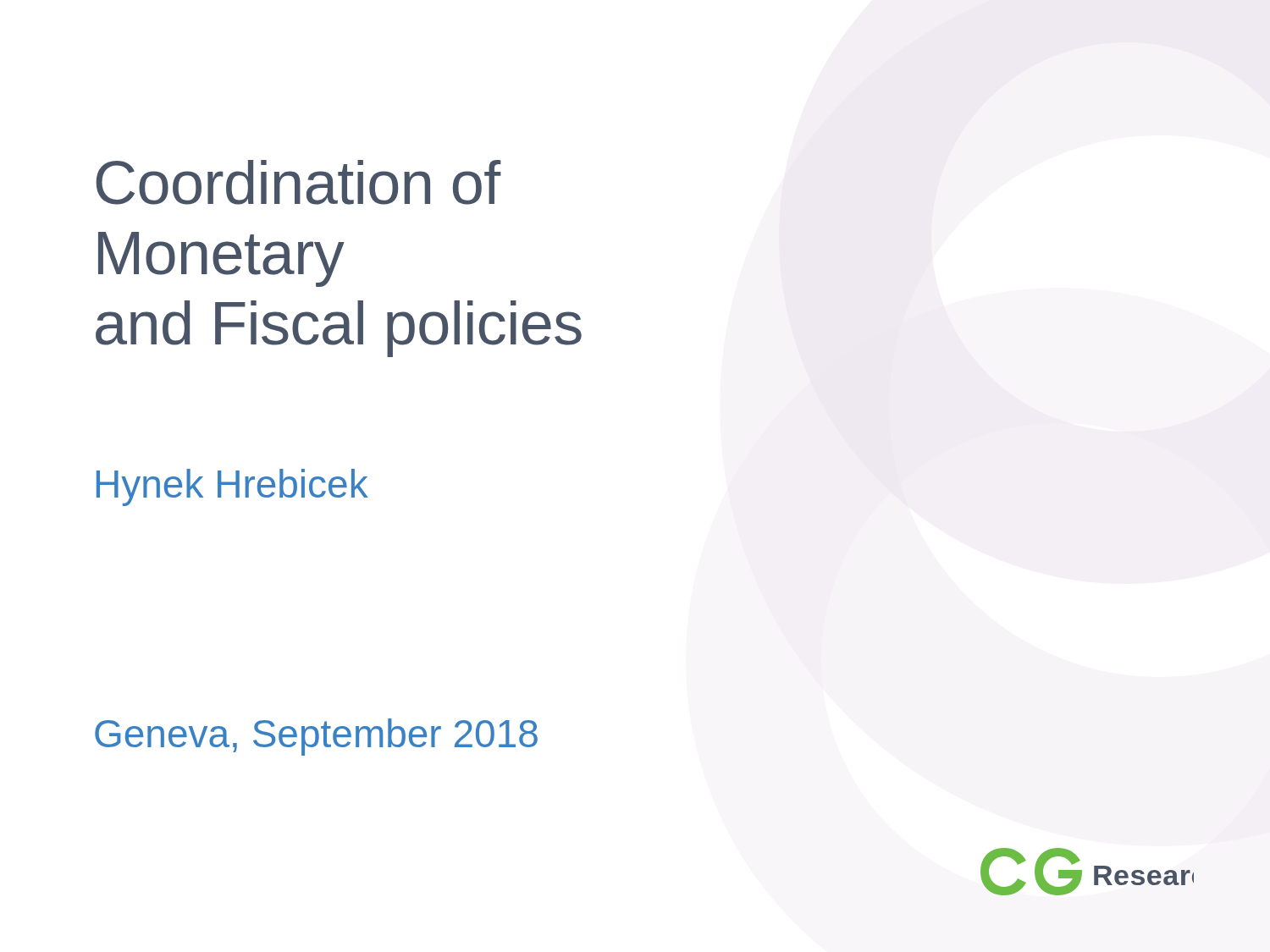Point to the text starting "Coordination of Monetaryand Fiscal"
Screen dimensions: 952x1270
click(x=298, y=182)
